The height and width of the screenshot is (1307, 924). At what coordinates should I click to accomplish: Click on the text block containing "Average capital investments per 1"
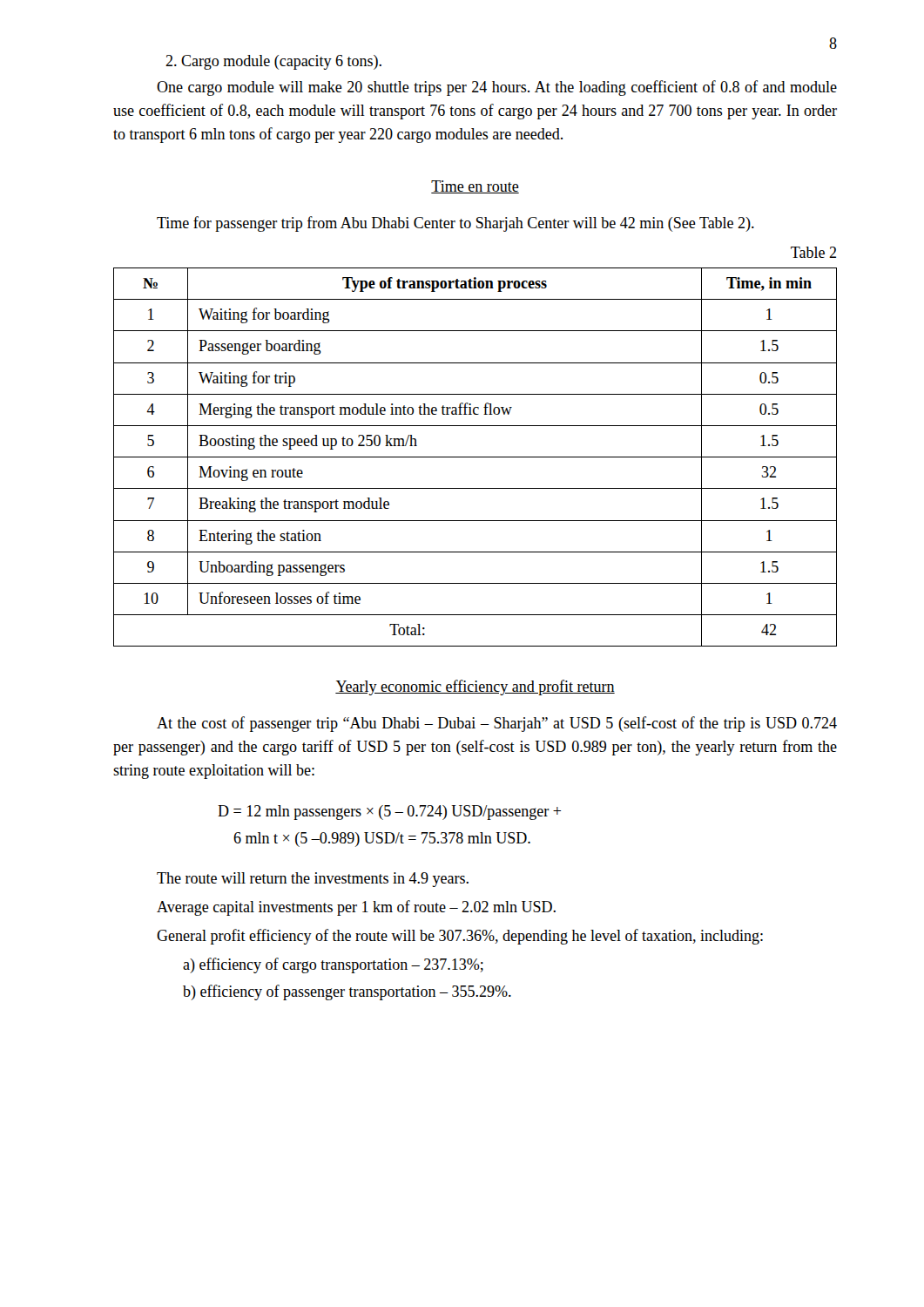(357, 907)
